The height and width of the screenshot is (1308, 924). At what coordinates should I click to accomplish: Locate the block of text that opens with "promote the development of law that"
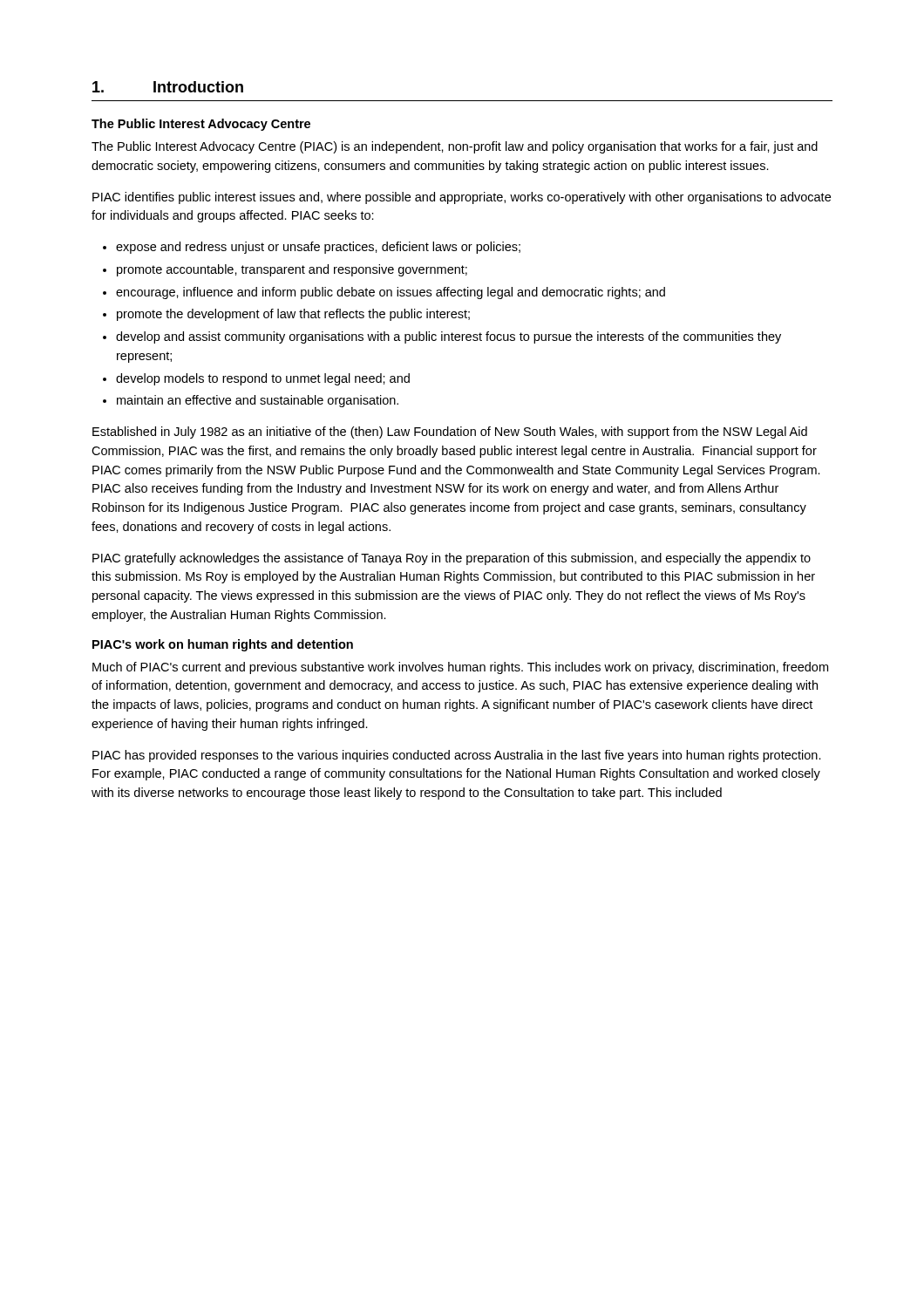[x=293, y=314]
